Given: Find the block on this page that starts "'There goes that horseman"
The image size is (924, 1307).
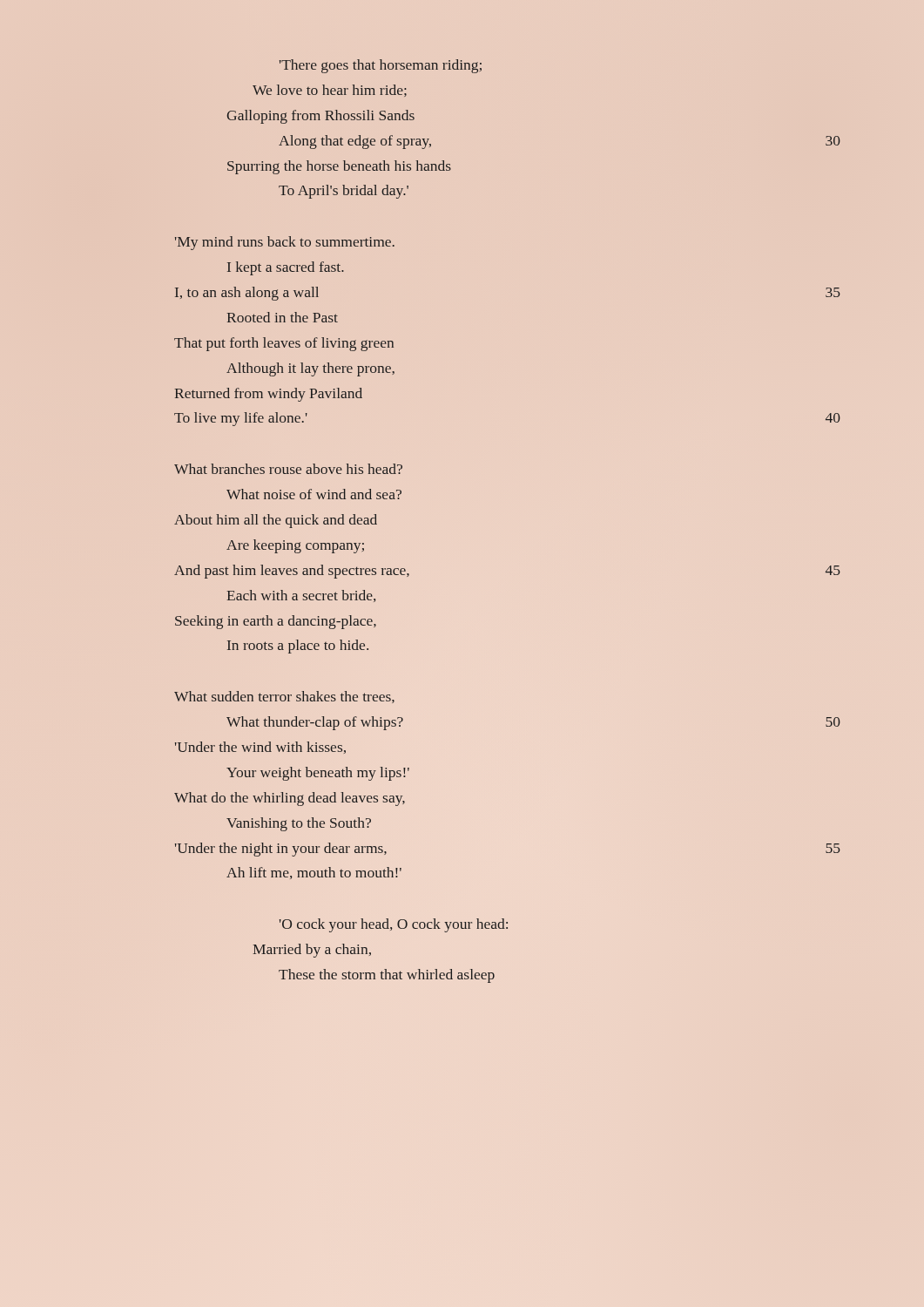Looking at the screenshot, I should coord(381,66).
